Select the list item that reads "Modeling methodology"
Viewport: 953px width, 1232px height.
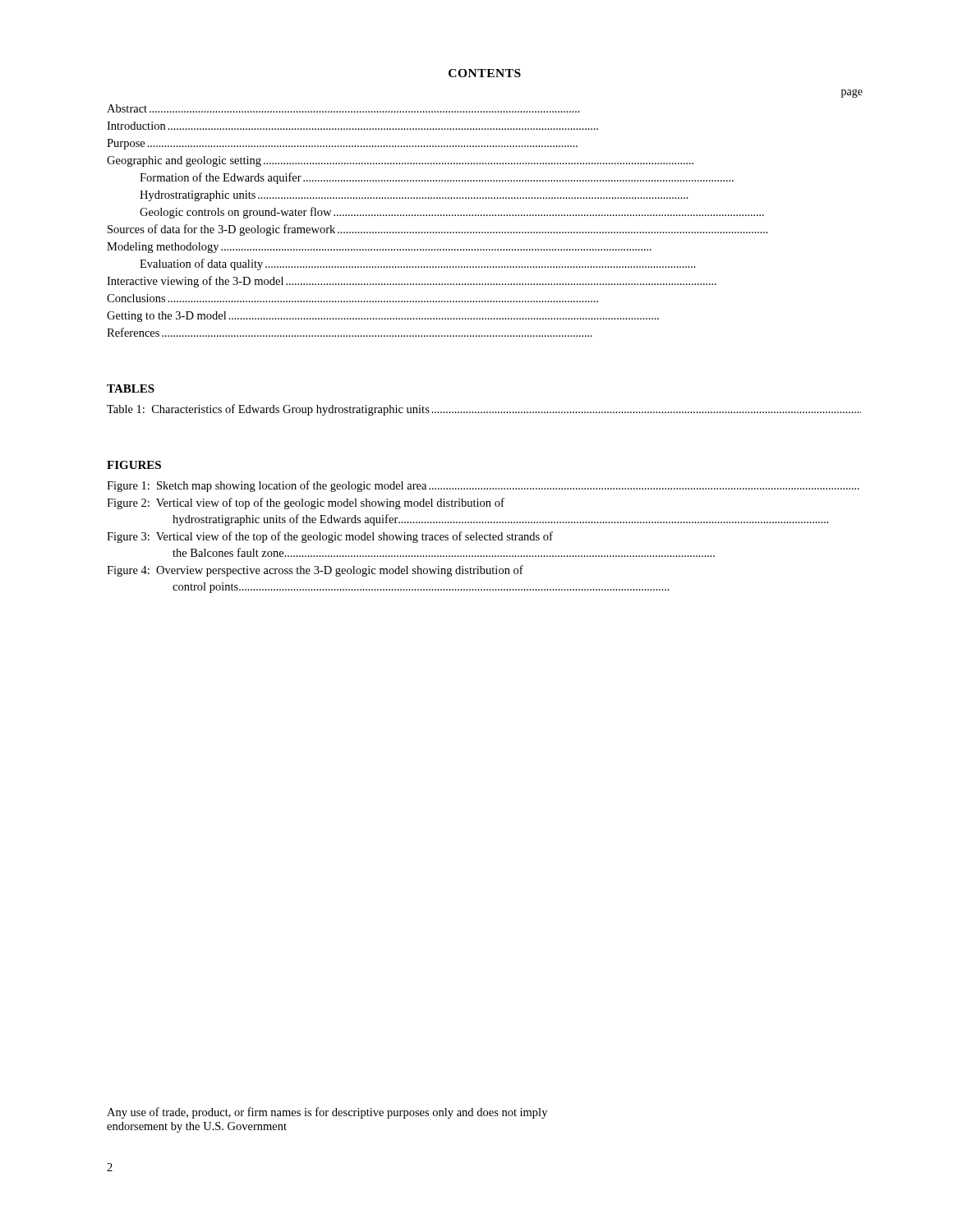pos(484,247)
